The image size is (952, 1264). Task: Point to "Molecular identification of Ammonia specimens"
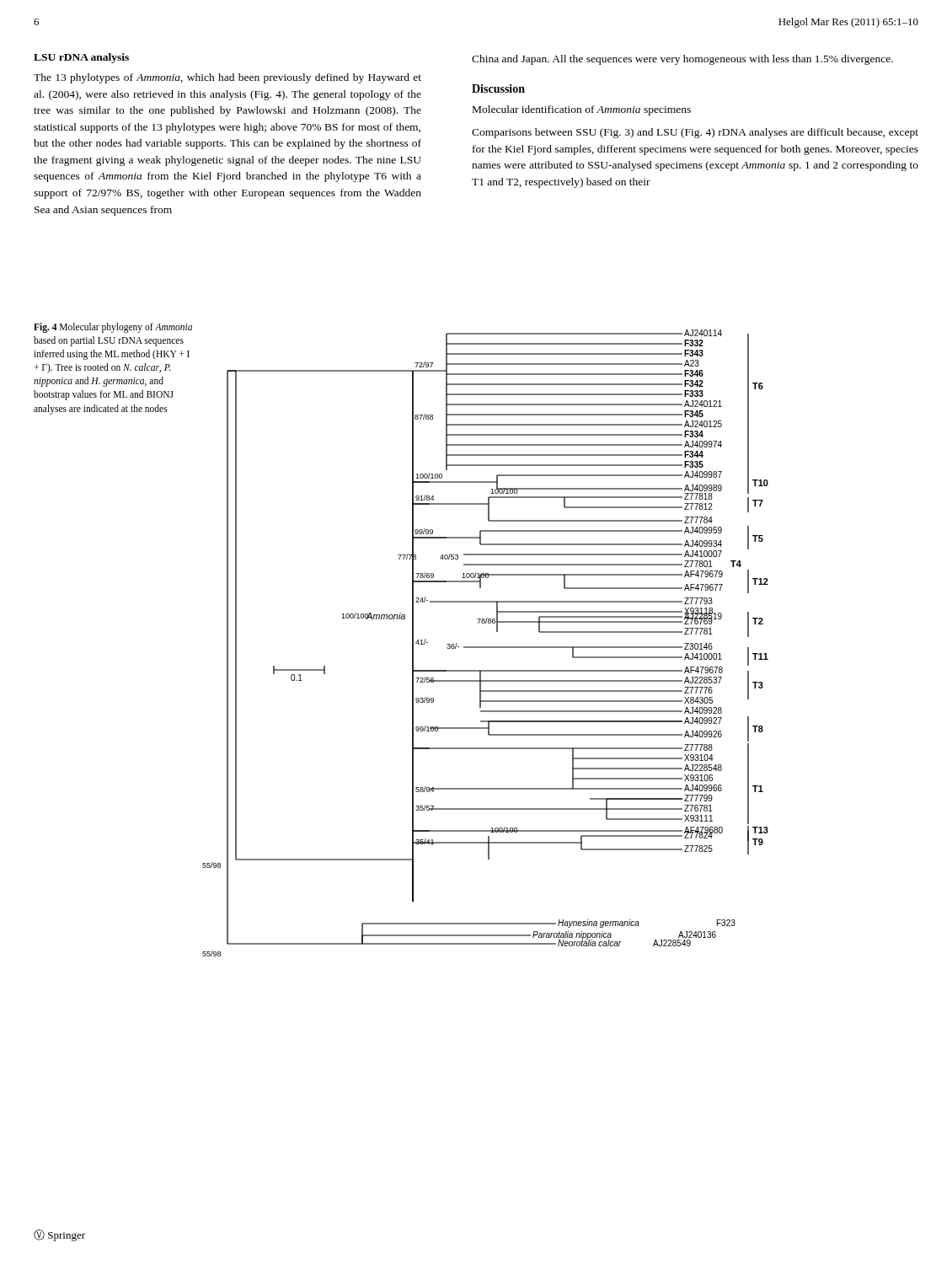(x=695, y=109)
